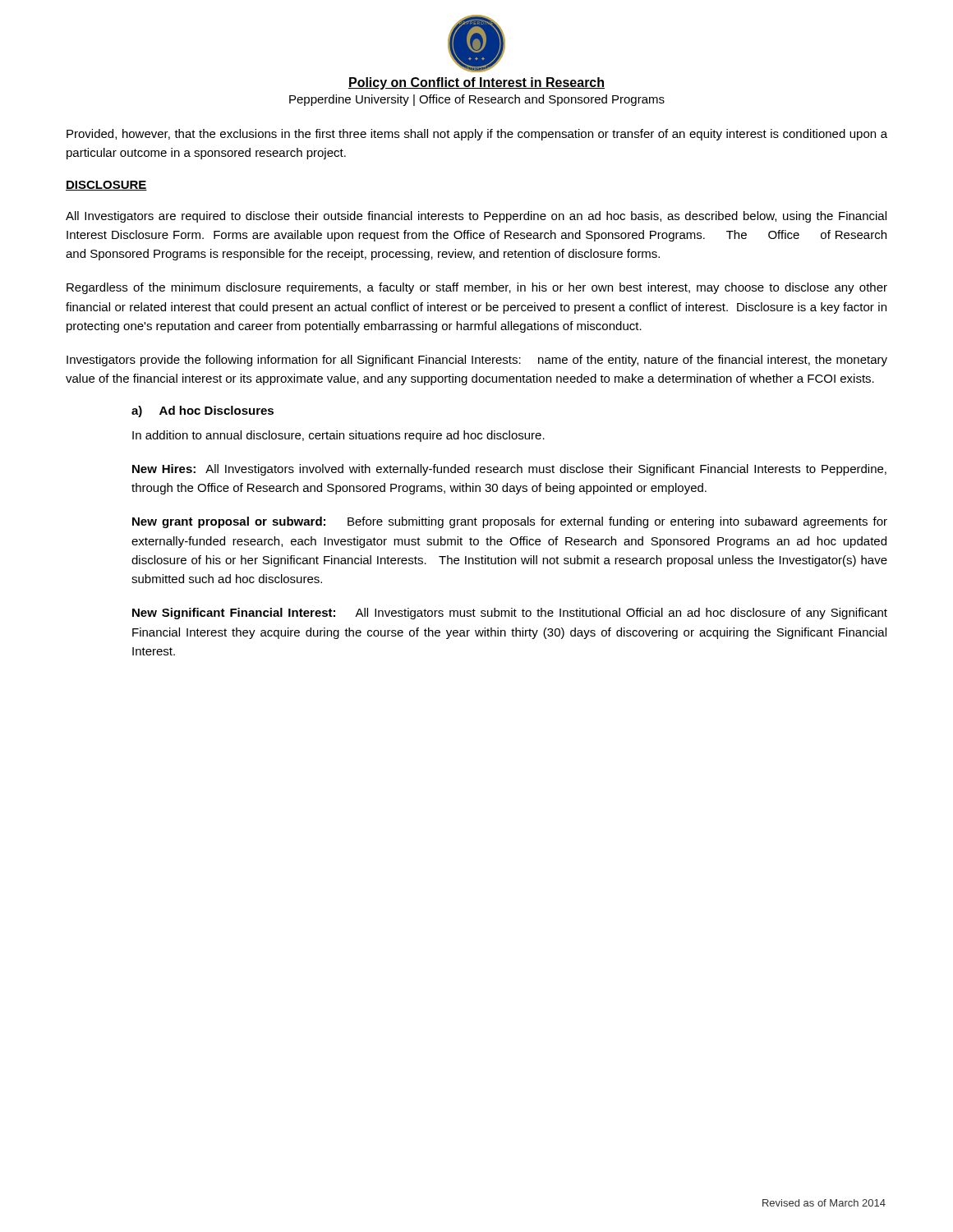
Task: Find the text block that says "New Significant Financial Interest: All Investigators must"
Action: point(509,632)
